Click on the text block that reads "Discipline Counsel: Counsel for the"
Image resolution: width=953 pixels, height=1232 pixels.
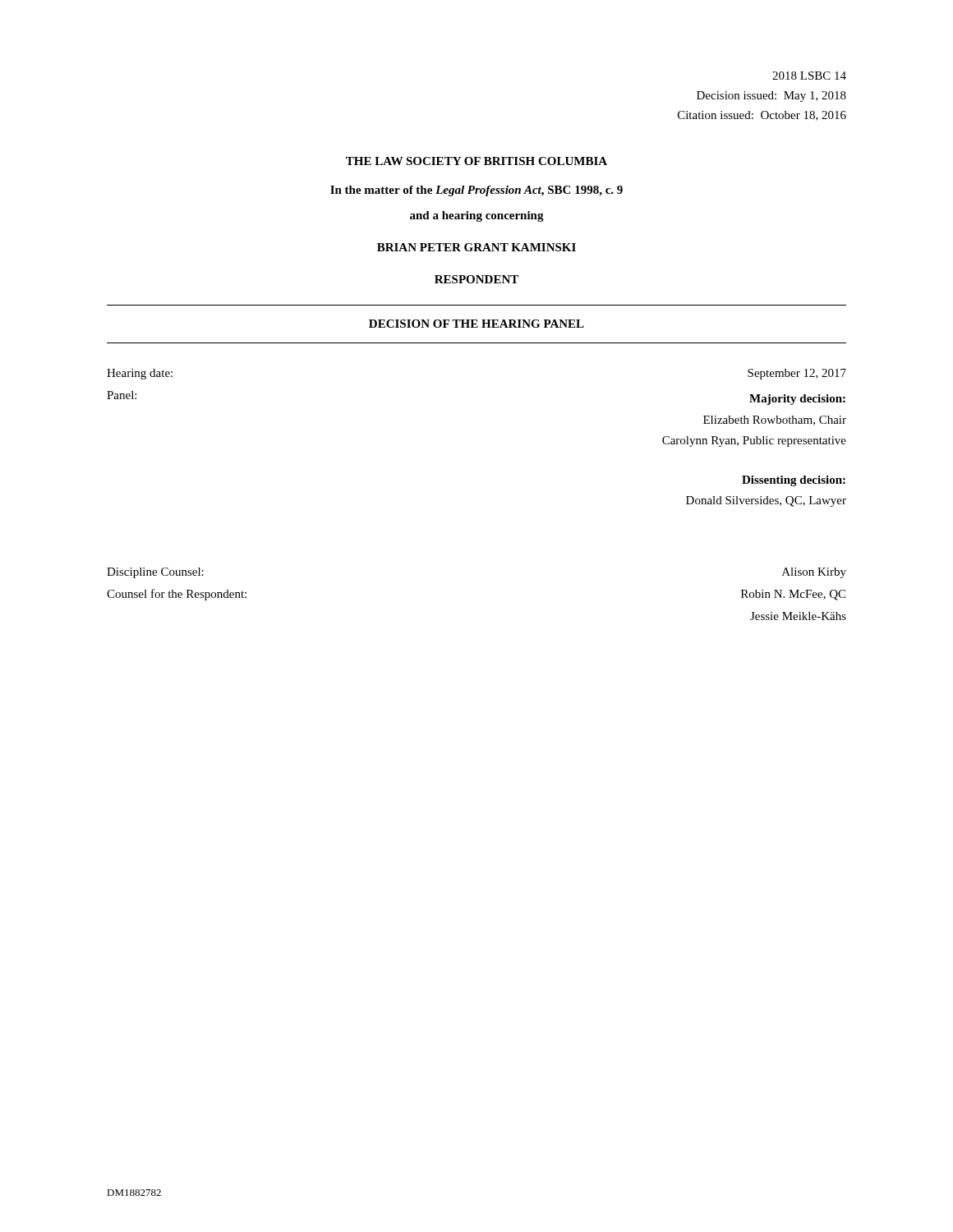(x=151, y=573)
